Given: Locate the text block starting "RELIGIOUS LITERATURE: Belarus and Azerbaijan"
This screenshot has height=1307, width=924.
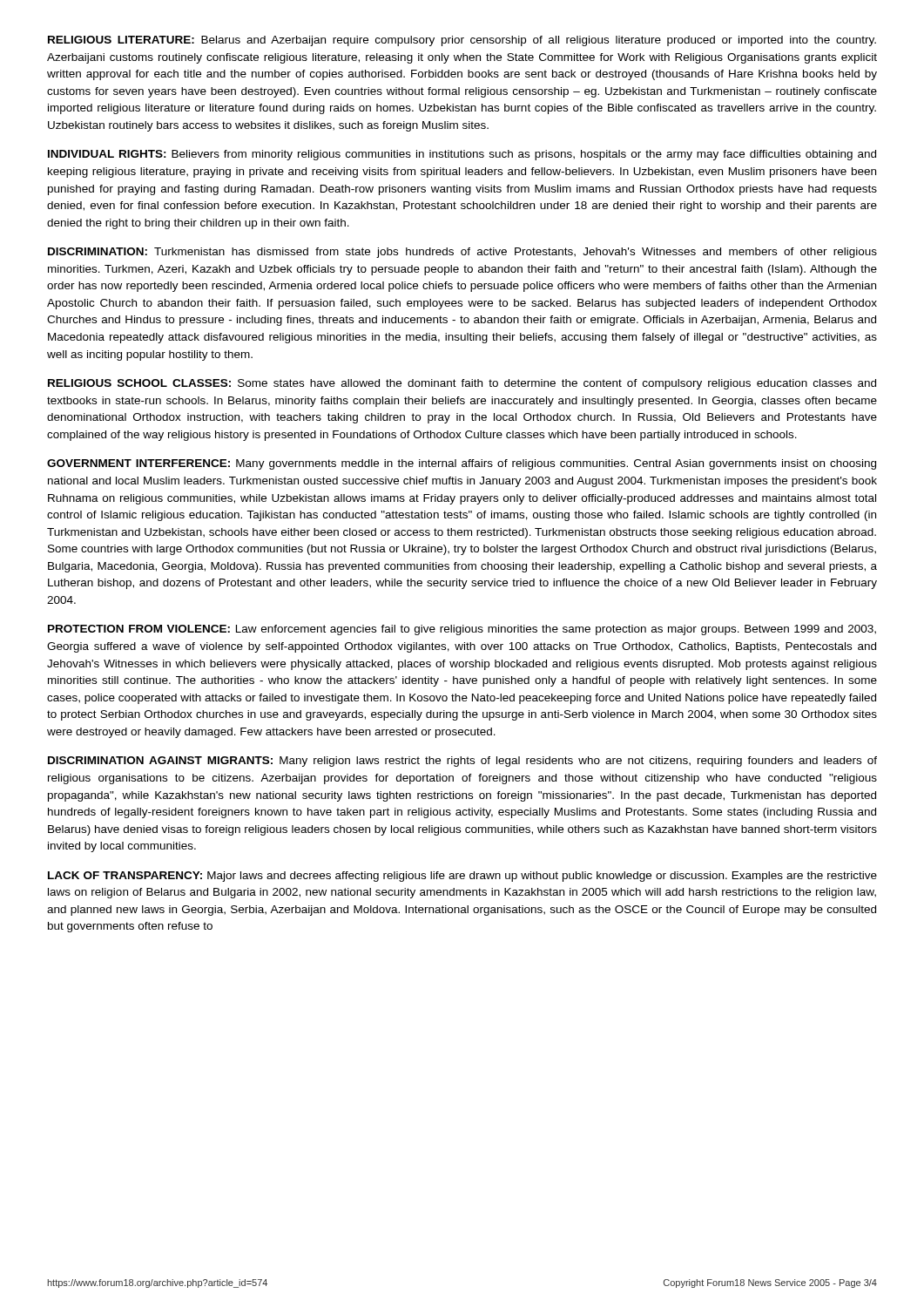Looking at the screenshot, I should (x=462, y=82).
